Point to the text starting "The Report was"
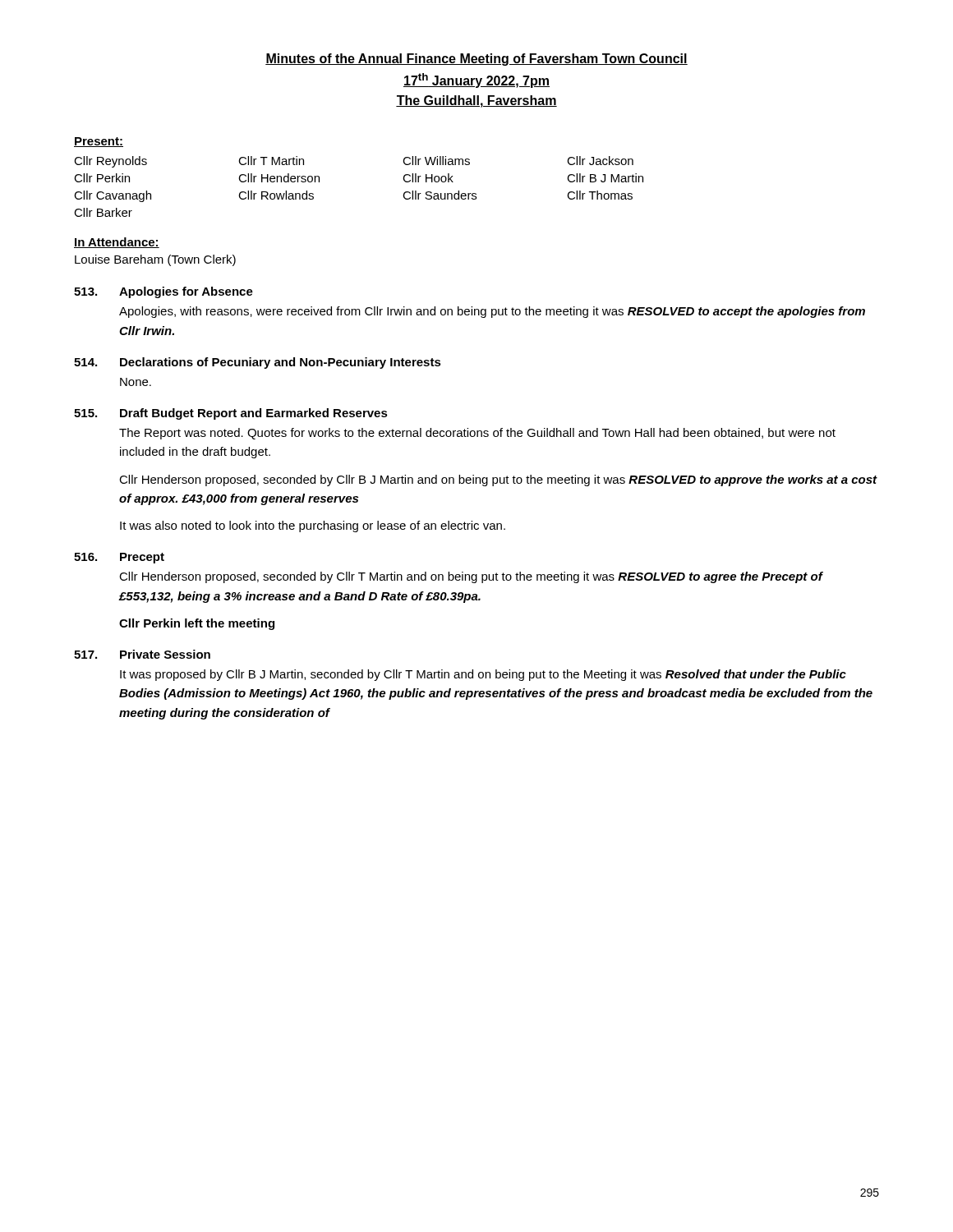The height and width of the screenshot is (1232, 953). tap(499, 479)
